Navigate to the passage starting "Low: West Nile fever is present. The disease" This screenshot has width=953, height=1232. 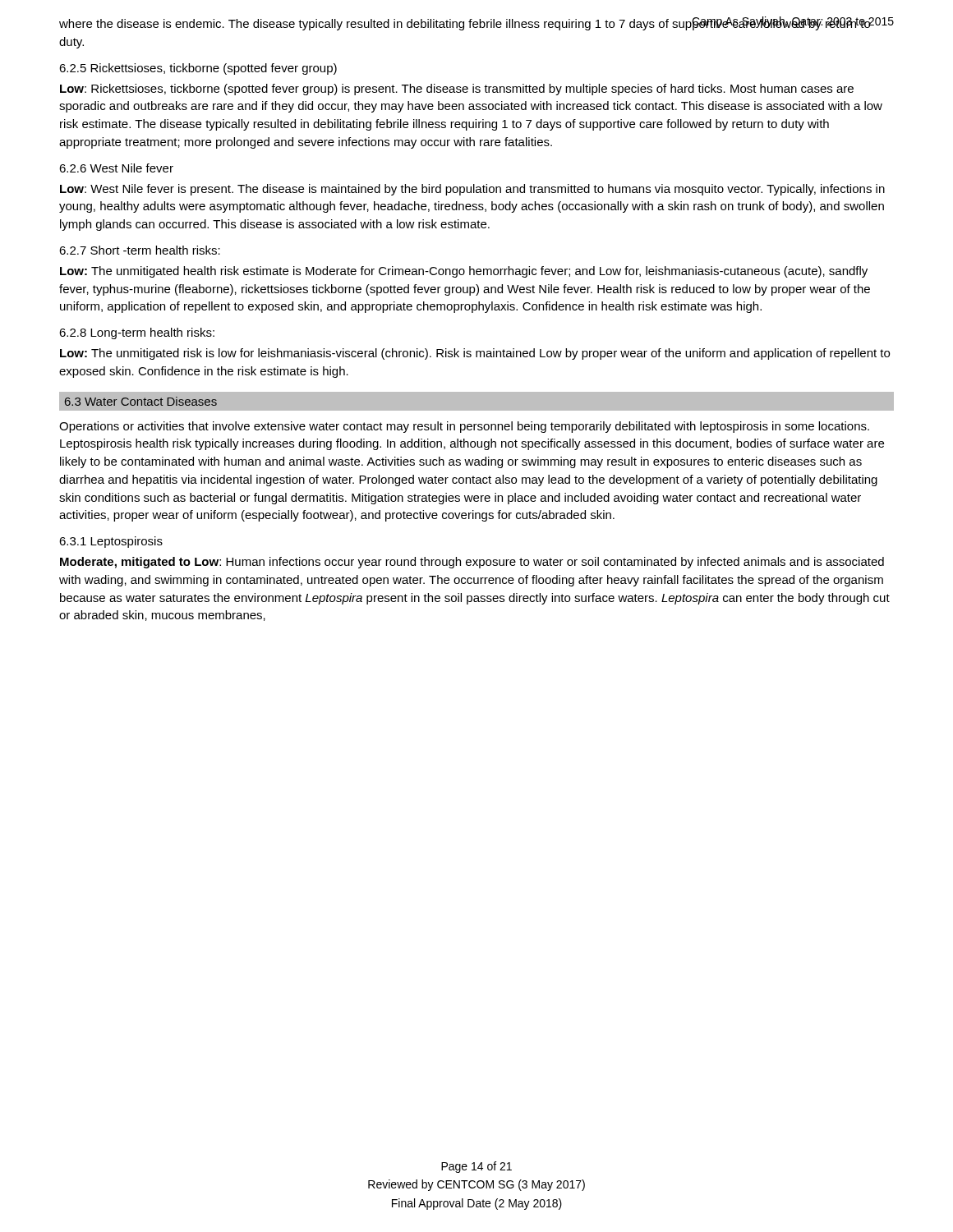point(472,206)
